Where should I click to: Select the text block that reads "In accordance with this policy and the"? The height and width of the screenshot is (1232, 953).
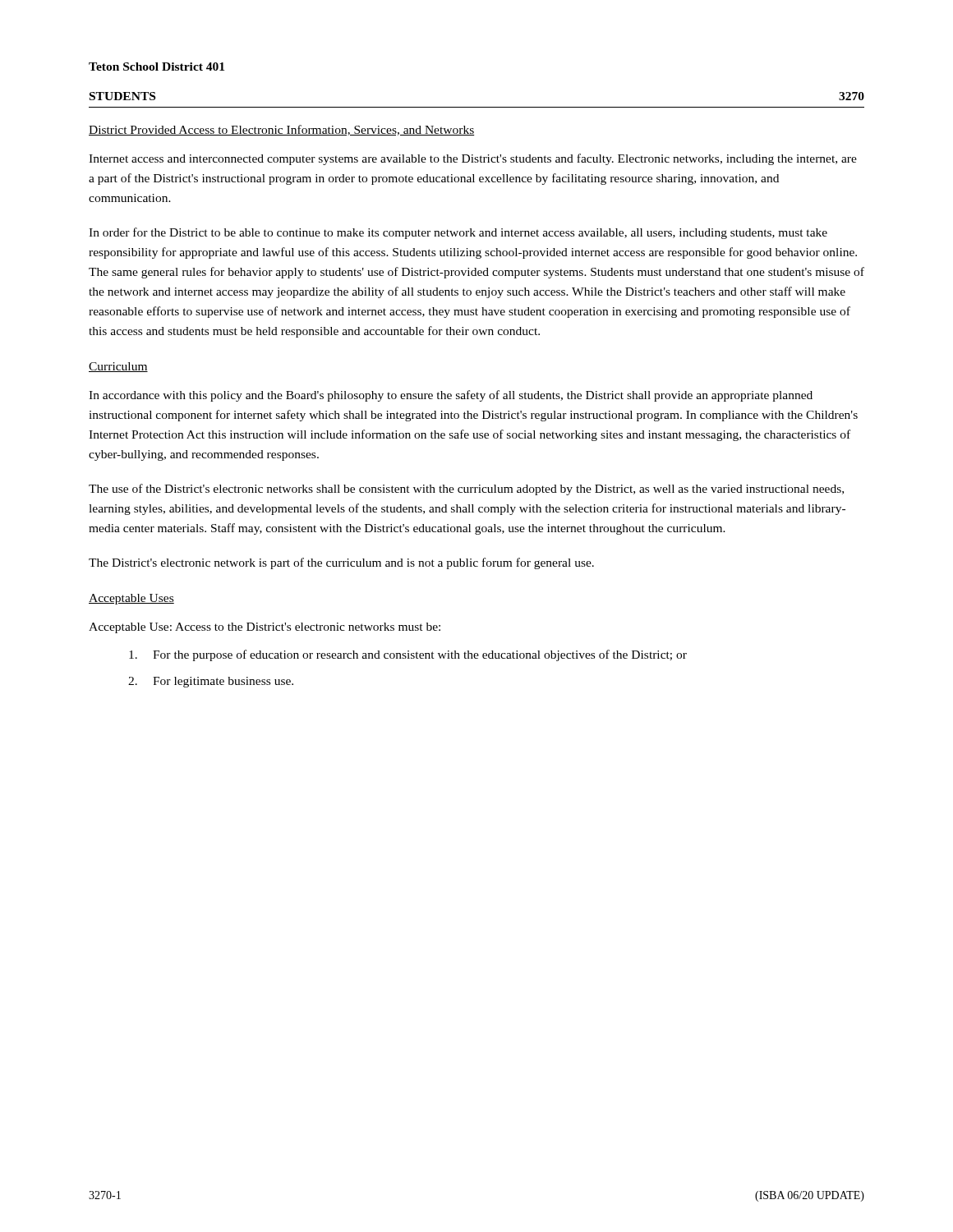tap(473, 424)
